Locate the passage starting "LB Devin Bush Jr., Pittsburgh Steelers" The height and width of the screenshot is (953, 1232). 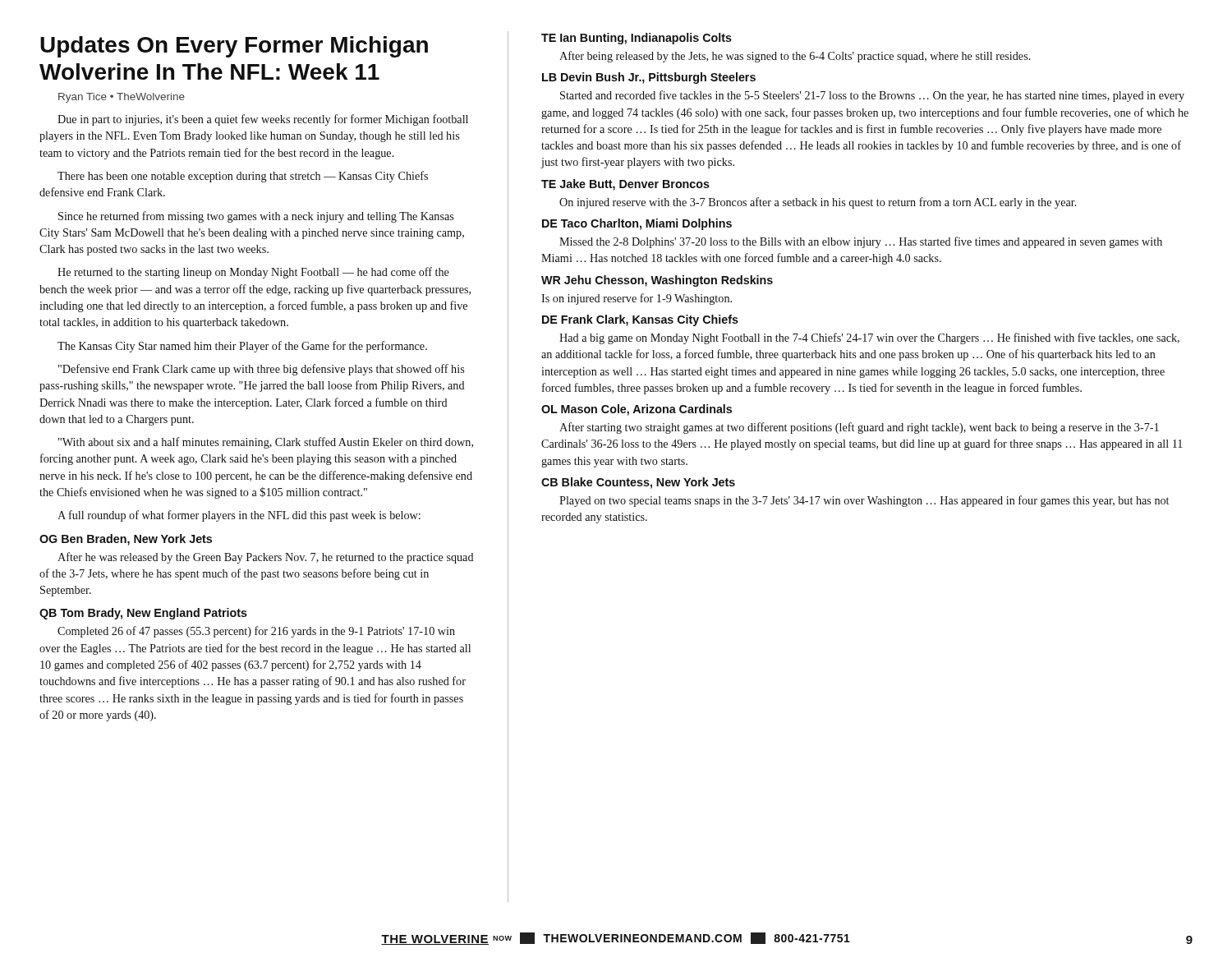pos(649,78)
